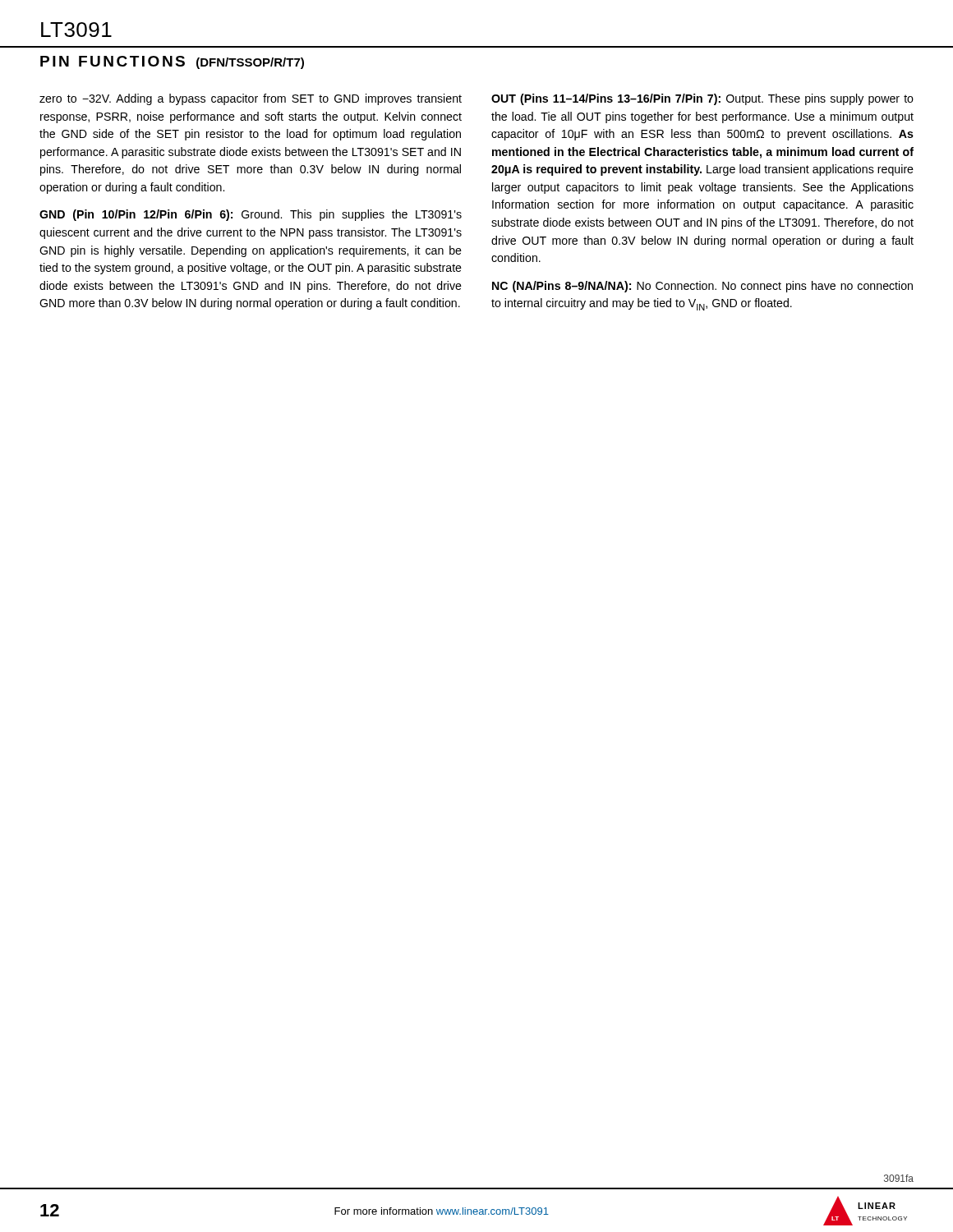This screenshot has height=1232, width=953.
Task: Point to the element starting "NC (NA/Pins 8–9/NA/NA): No Connection."
Action: 702,296
